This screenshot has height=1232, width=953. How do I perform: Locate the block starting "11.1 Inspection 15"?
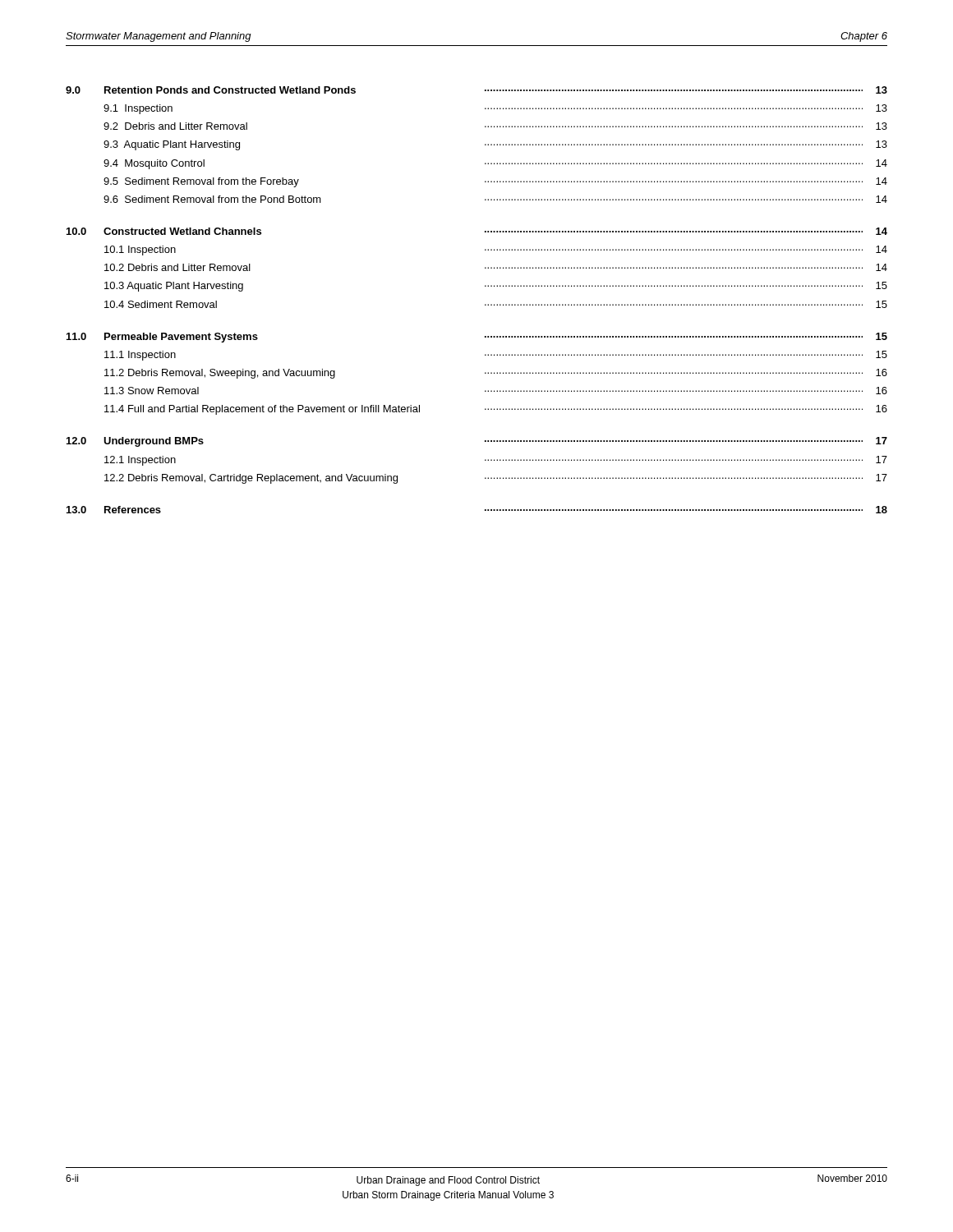coord(495,355)
